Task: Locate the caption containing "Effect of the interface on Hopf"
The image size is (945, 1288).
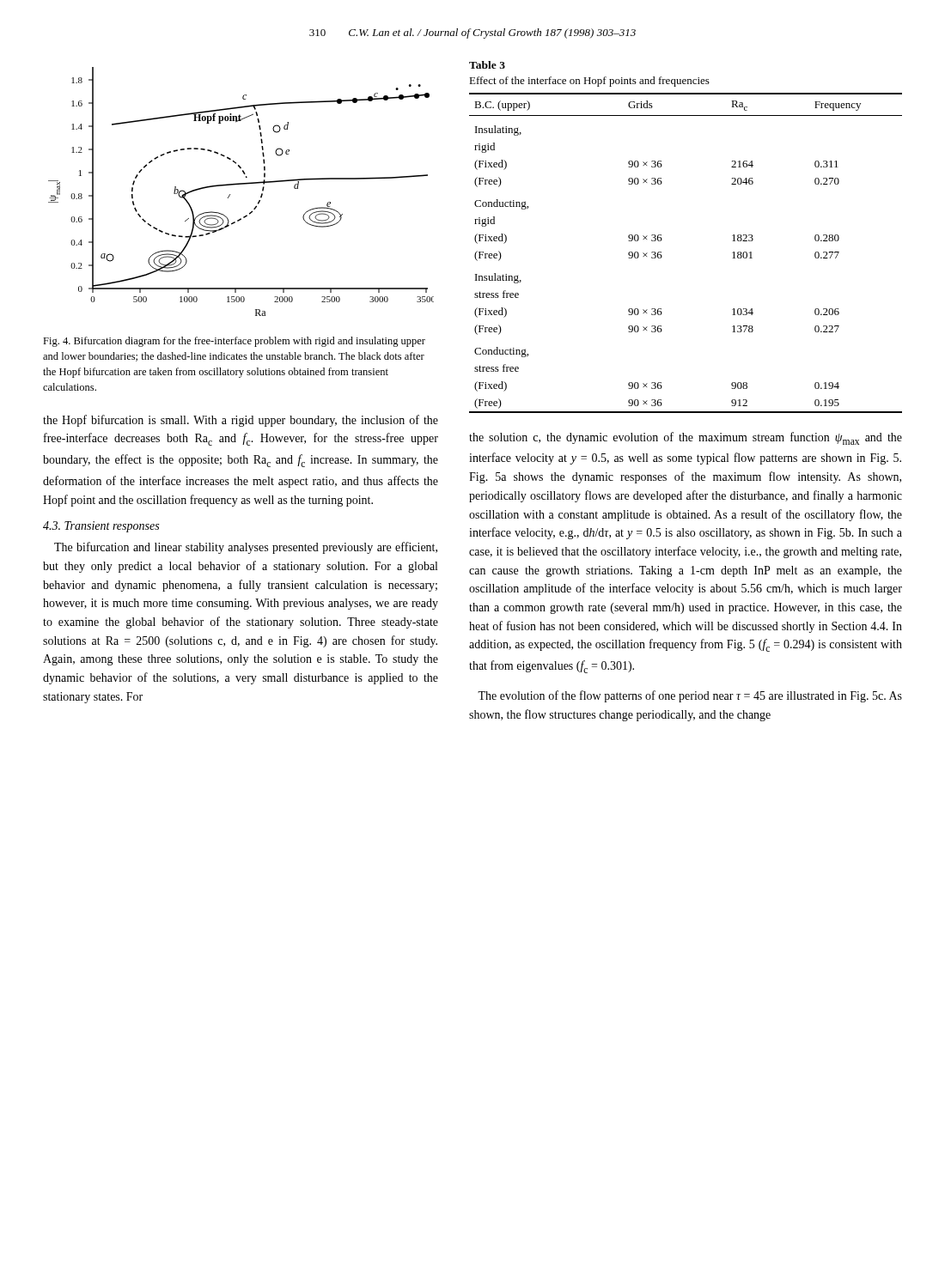Action: coord(589,80)
